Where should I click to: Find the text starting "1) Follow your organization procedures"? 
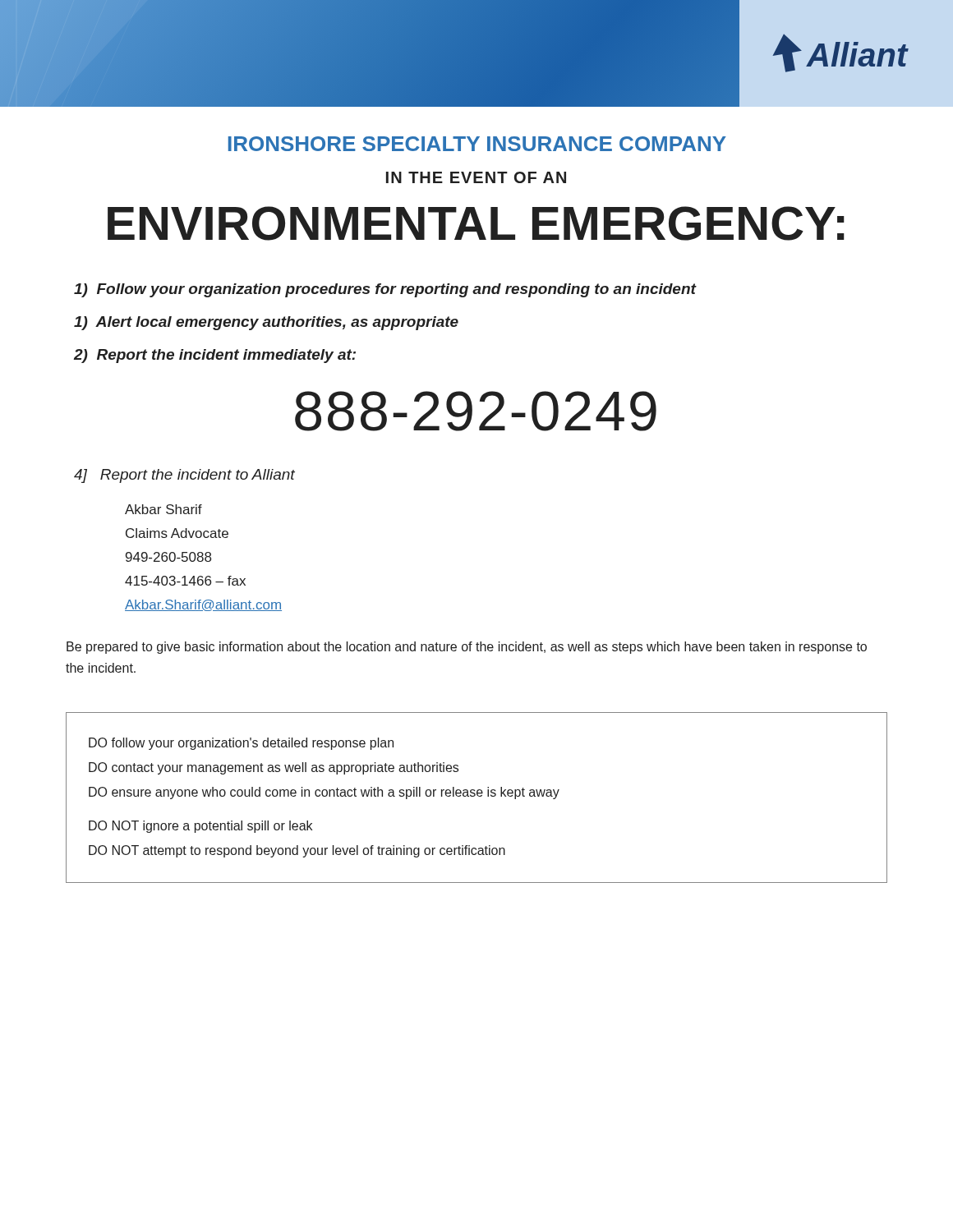385,289
